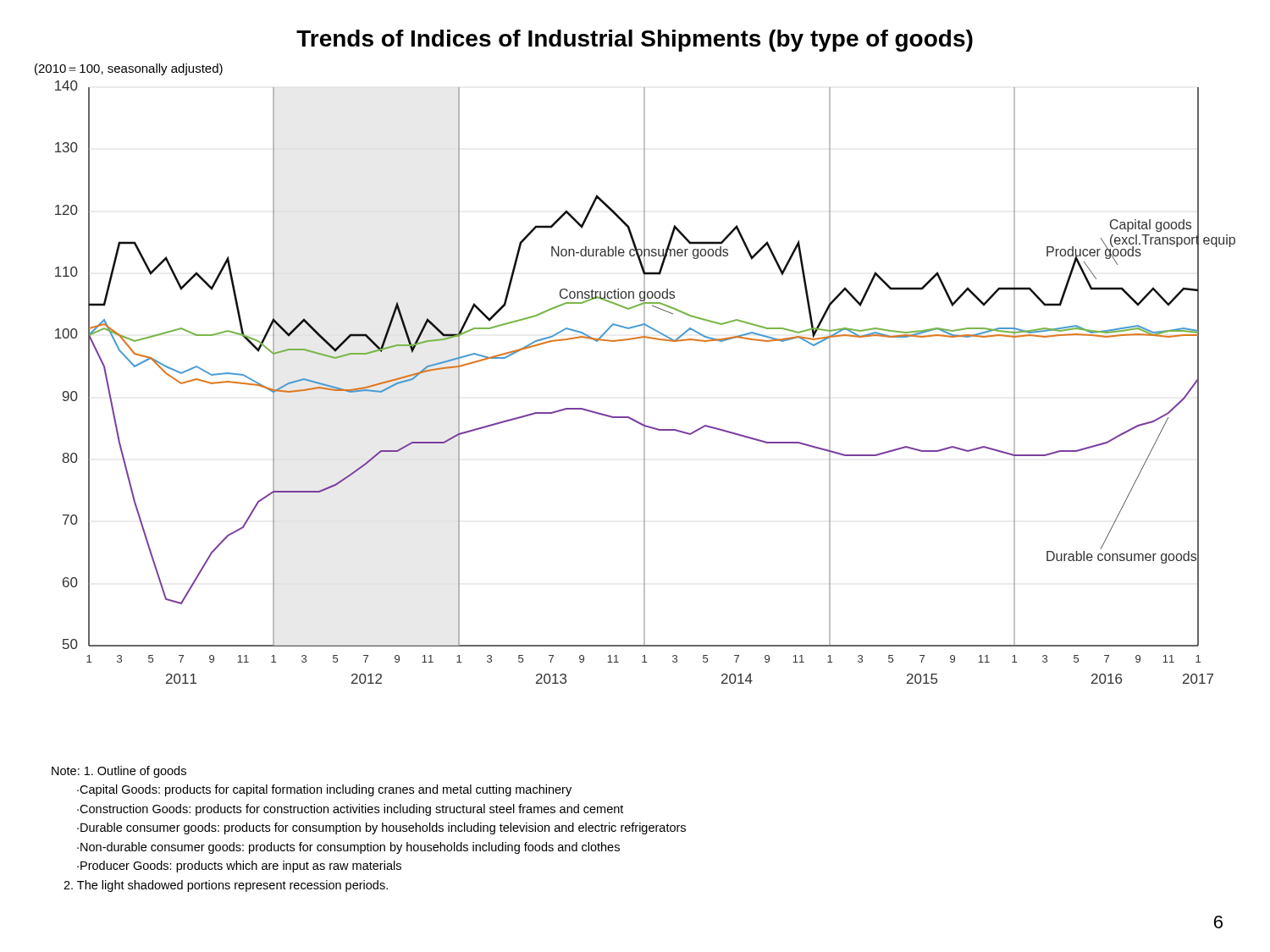Click on the line chart
This screenshot has height=952, width=1270.
pos(635,408)
